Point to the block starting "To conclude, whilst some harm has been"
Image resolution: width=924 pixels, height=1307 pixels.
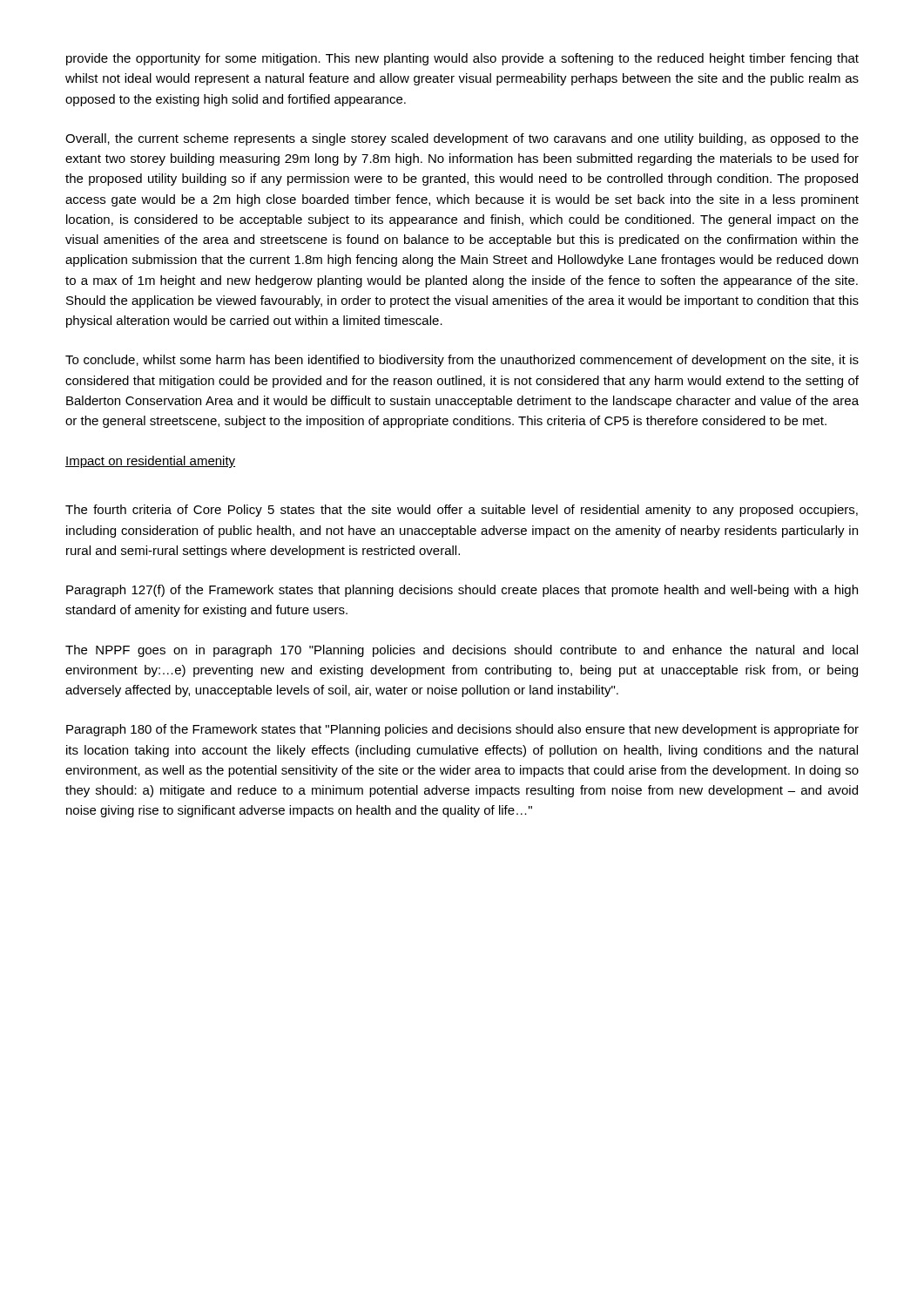462,390
